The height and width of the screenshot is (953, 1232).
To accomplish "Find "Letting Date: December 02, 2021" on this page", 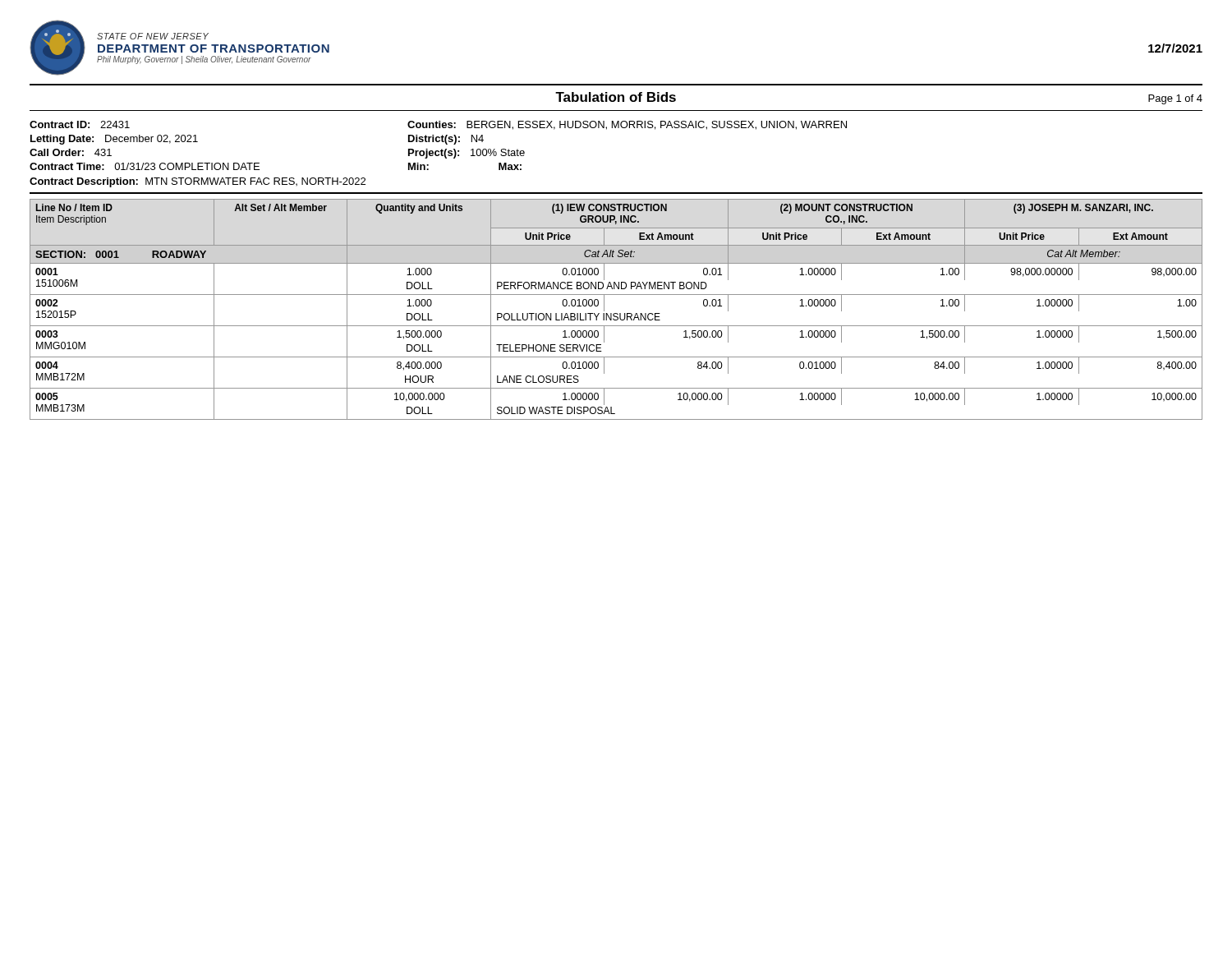I will [114, 138].
